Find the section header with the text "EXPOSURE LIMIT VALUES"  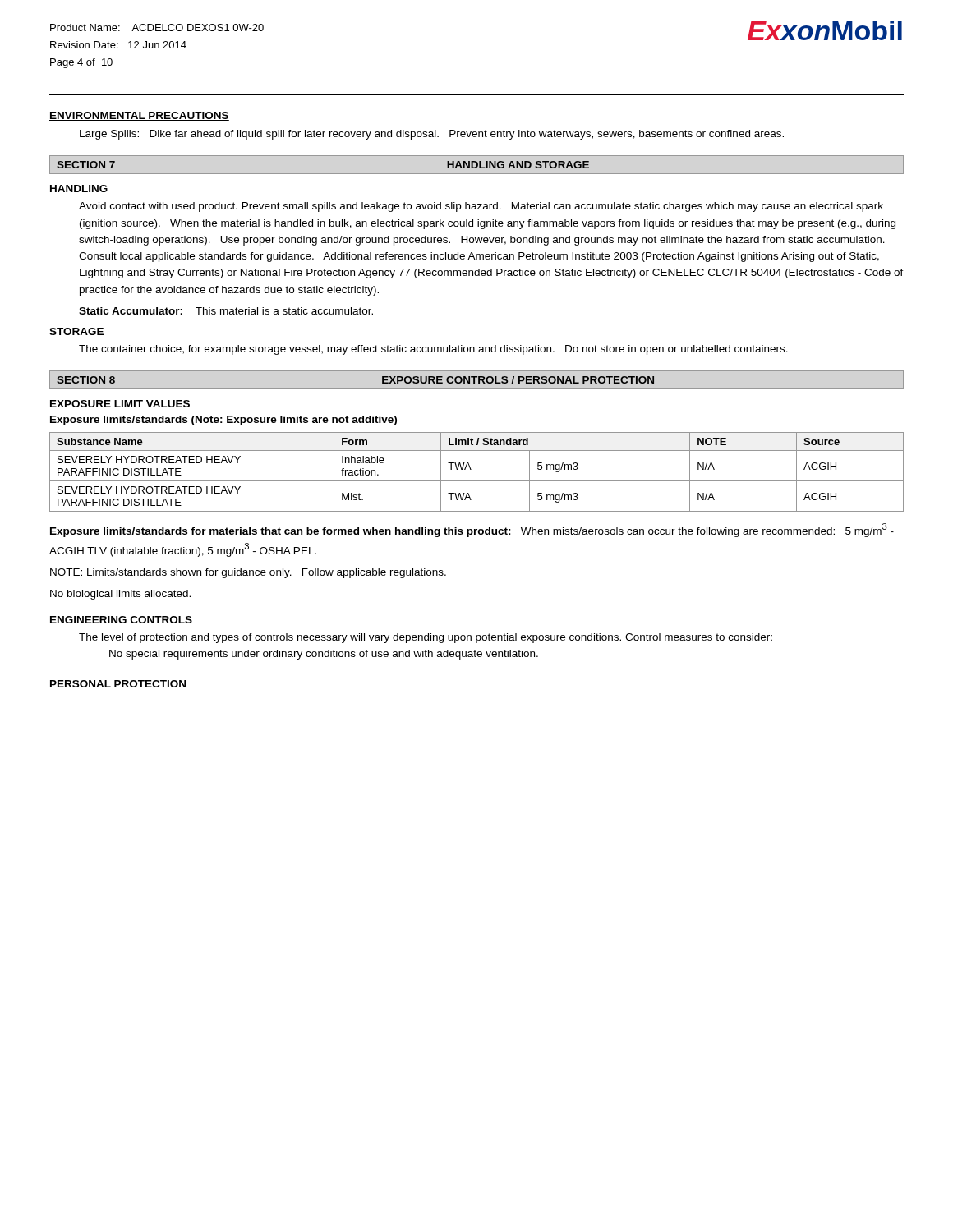120,404
